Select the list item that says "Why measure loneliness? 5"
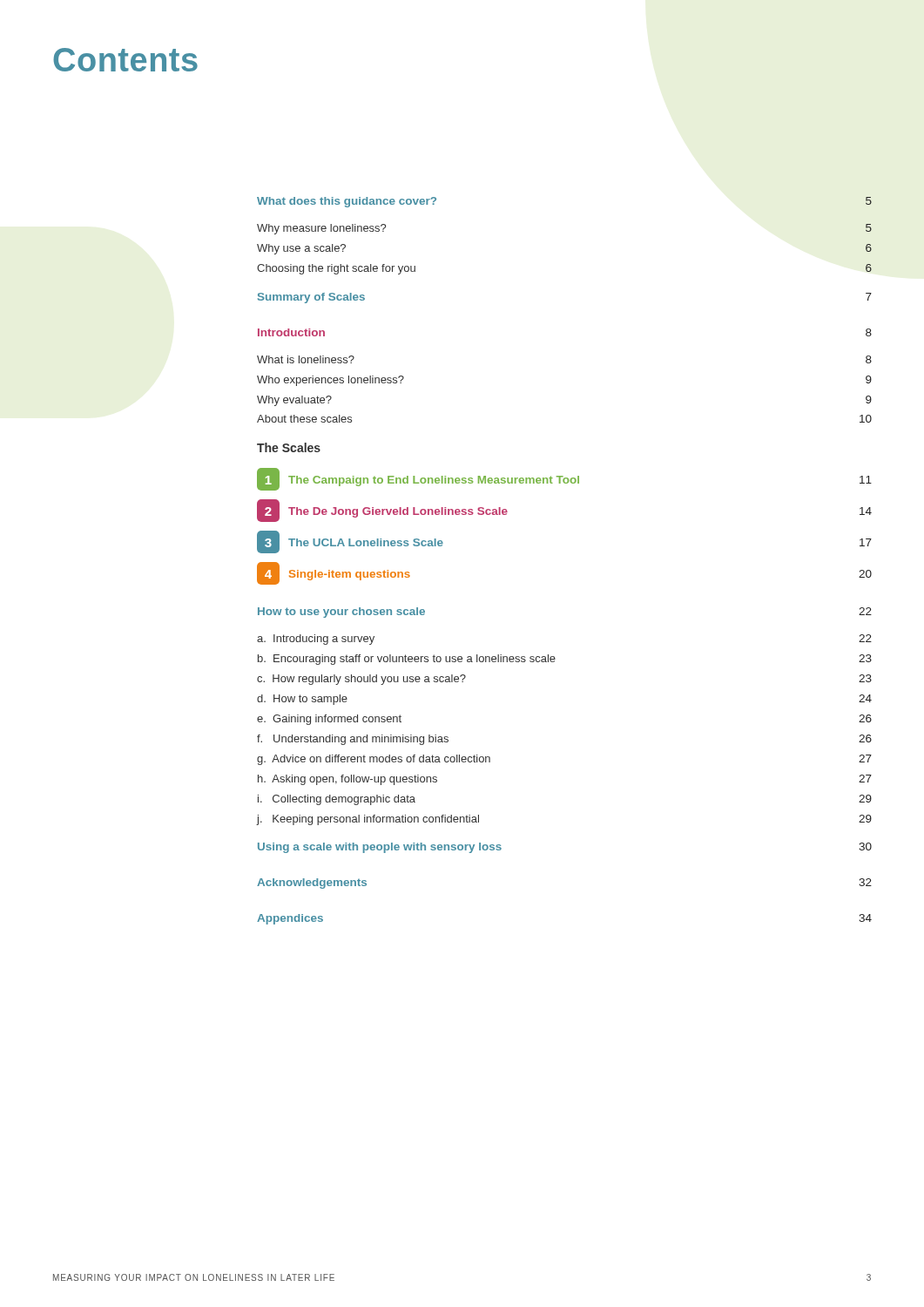Screen dimensions: 1307x924 (322, 229)
